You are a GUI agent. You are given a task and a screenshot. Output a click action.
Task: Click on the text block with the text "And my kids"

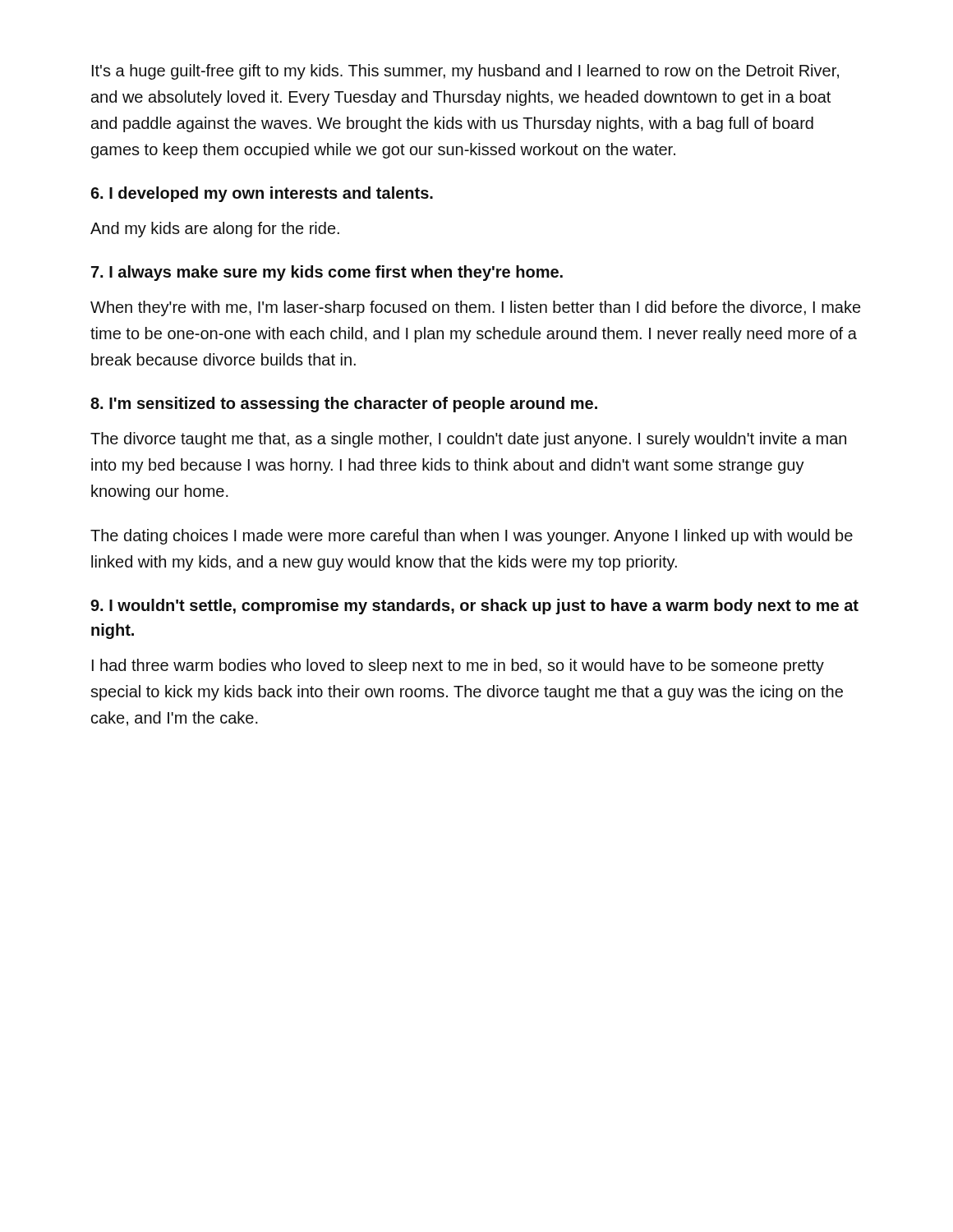[215, 228]
